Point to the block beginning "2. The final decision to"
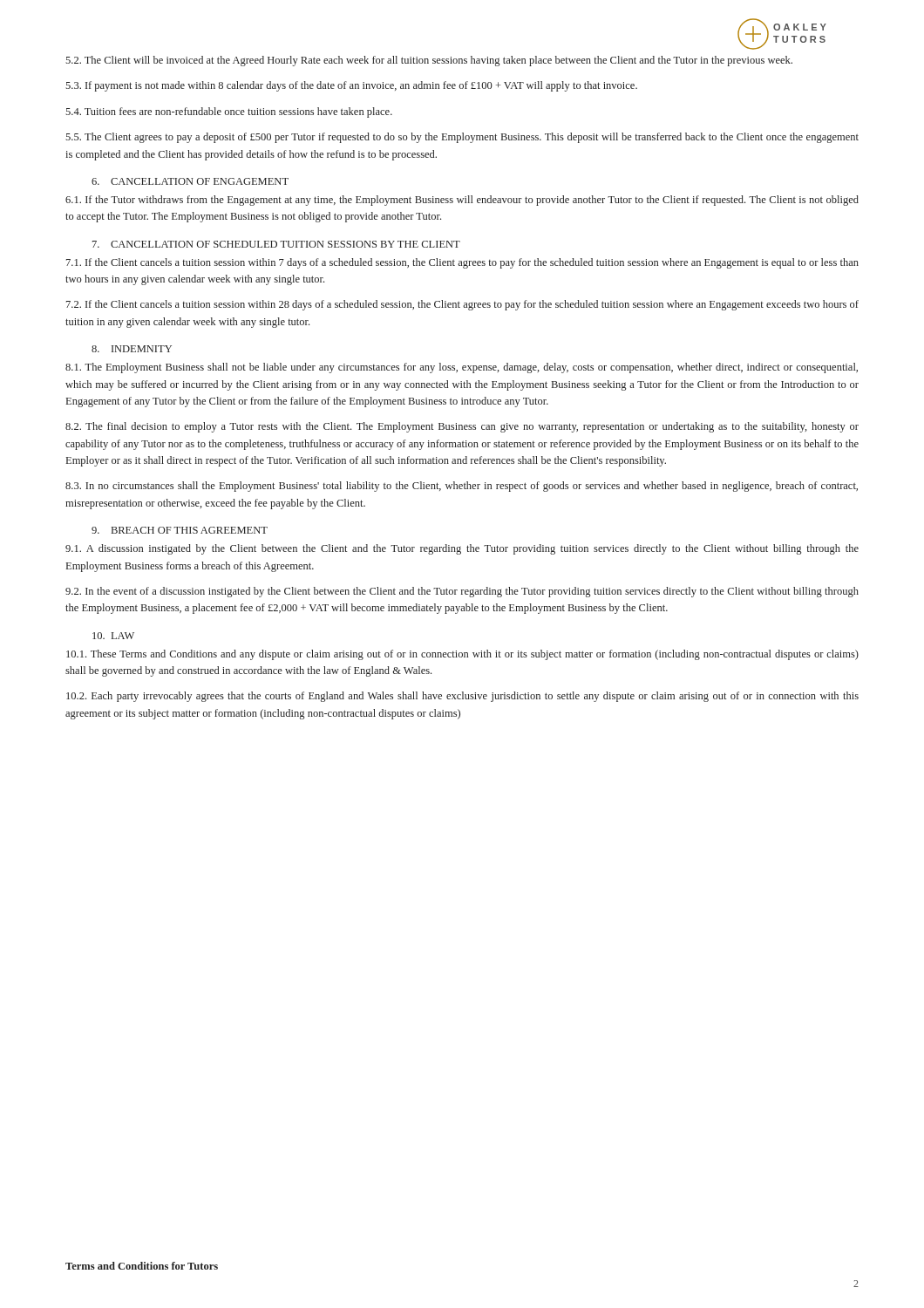The image size is (924, 1308). click(462, 444)
